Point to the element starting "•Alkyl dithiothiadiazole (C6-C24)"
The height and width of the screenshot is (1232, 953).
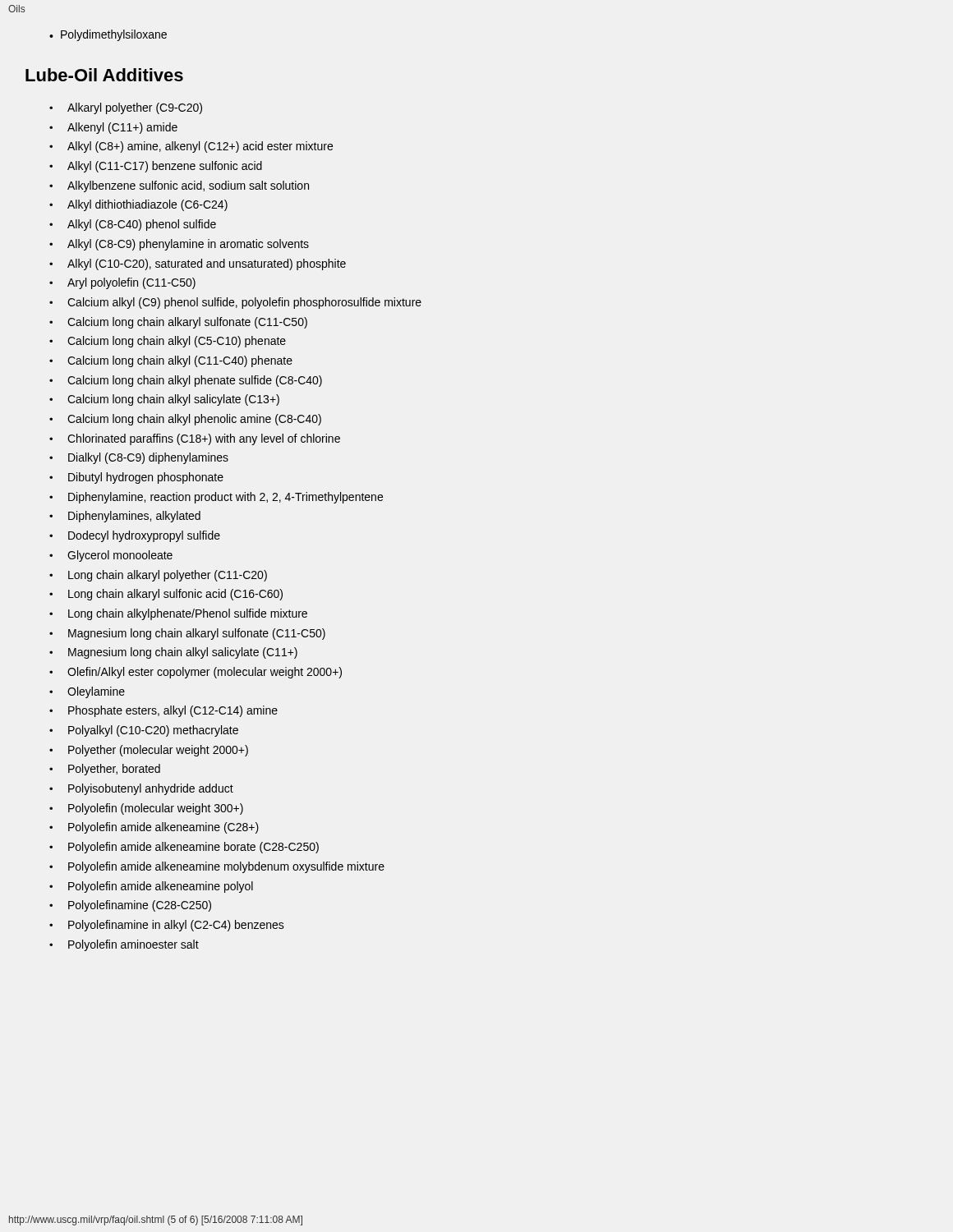(x=139, y=206)
